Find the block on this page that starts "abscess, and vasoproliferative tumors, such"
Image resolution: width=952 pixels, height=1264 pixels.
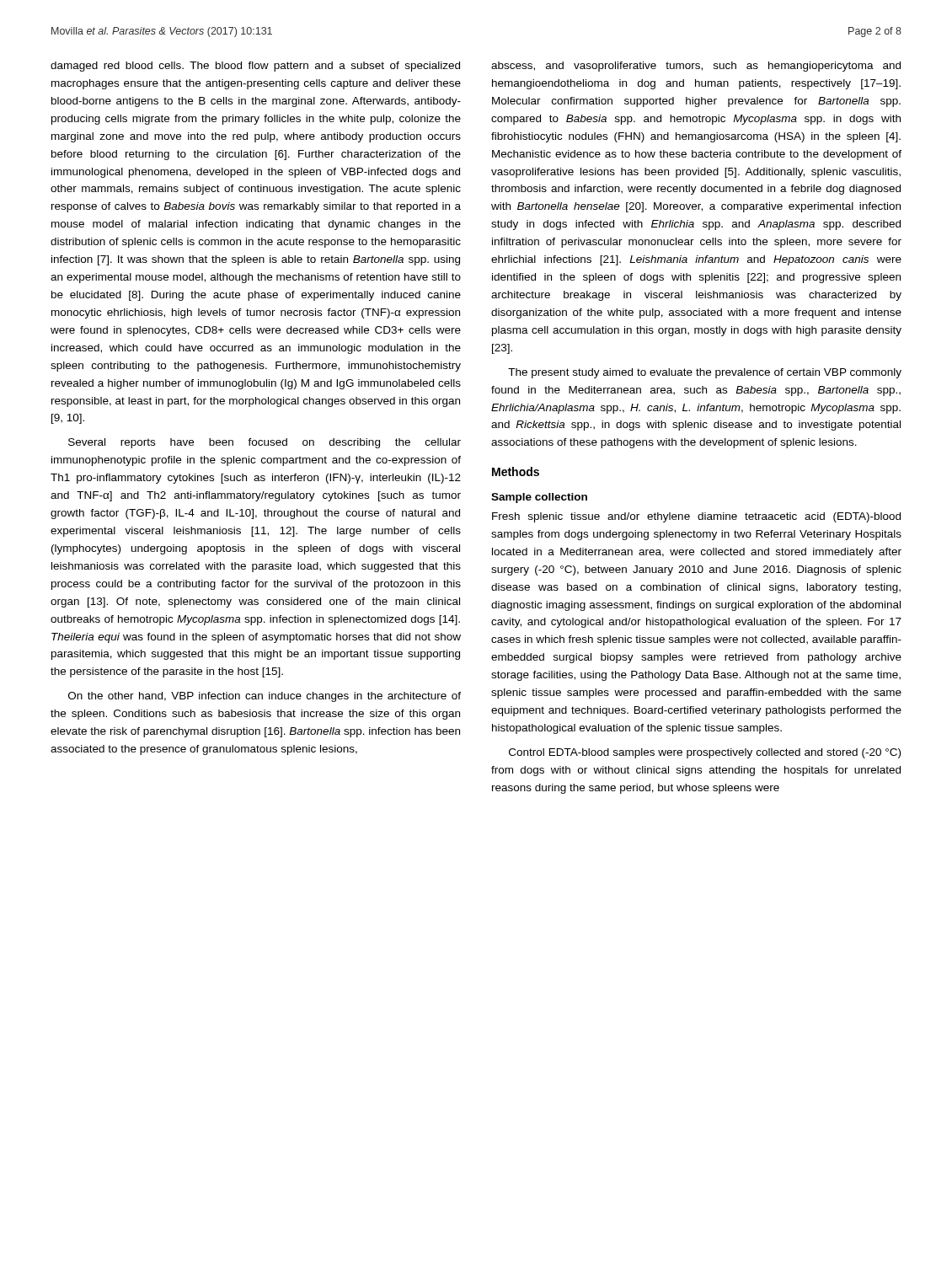point(696,207)
